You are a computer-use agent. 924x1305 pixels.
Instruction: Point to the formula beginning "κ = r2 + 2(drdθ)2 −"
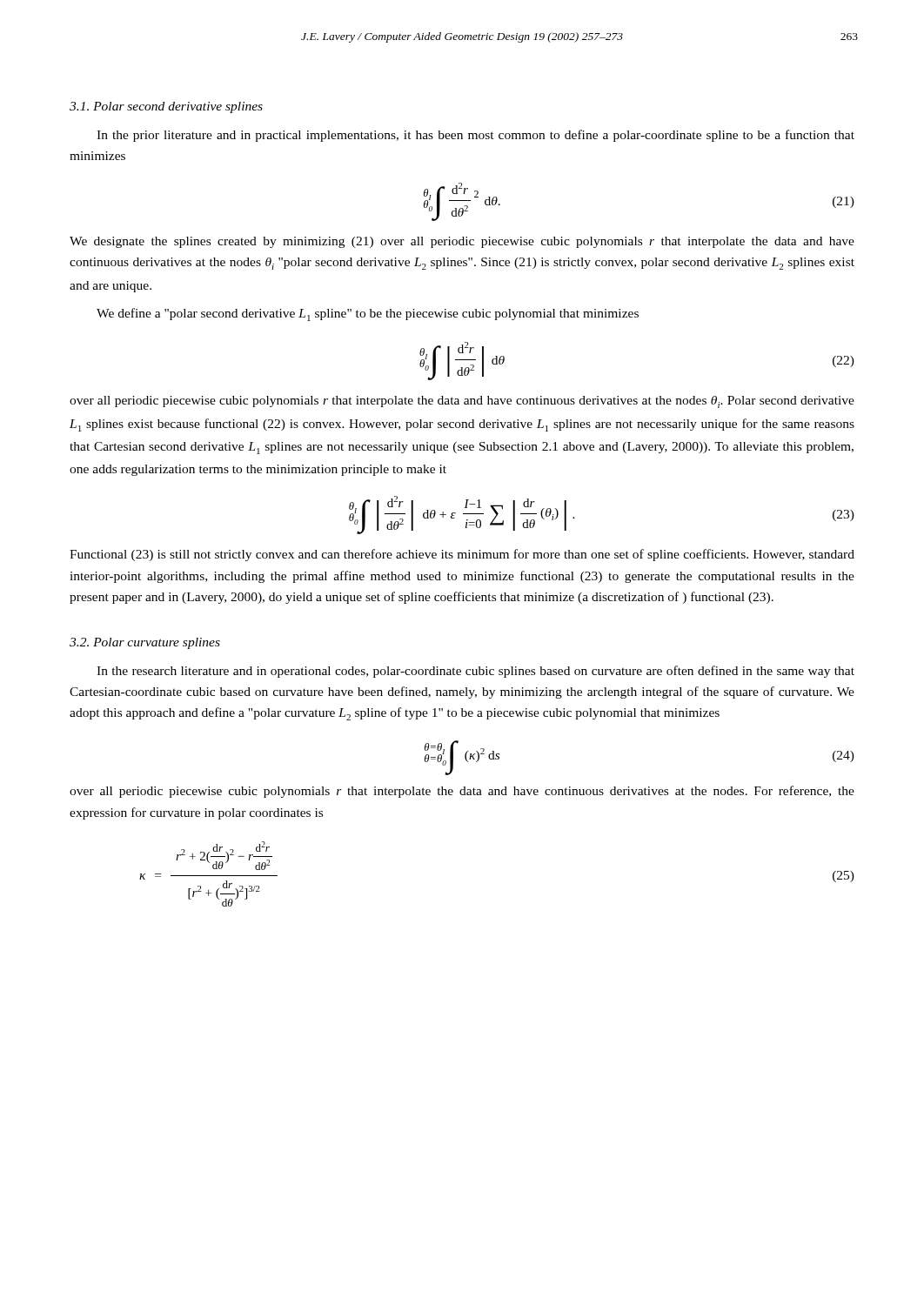coord(224,876)
